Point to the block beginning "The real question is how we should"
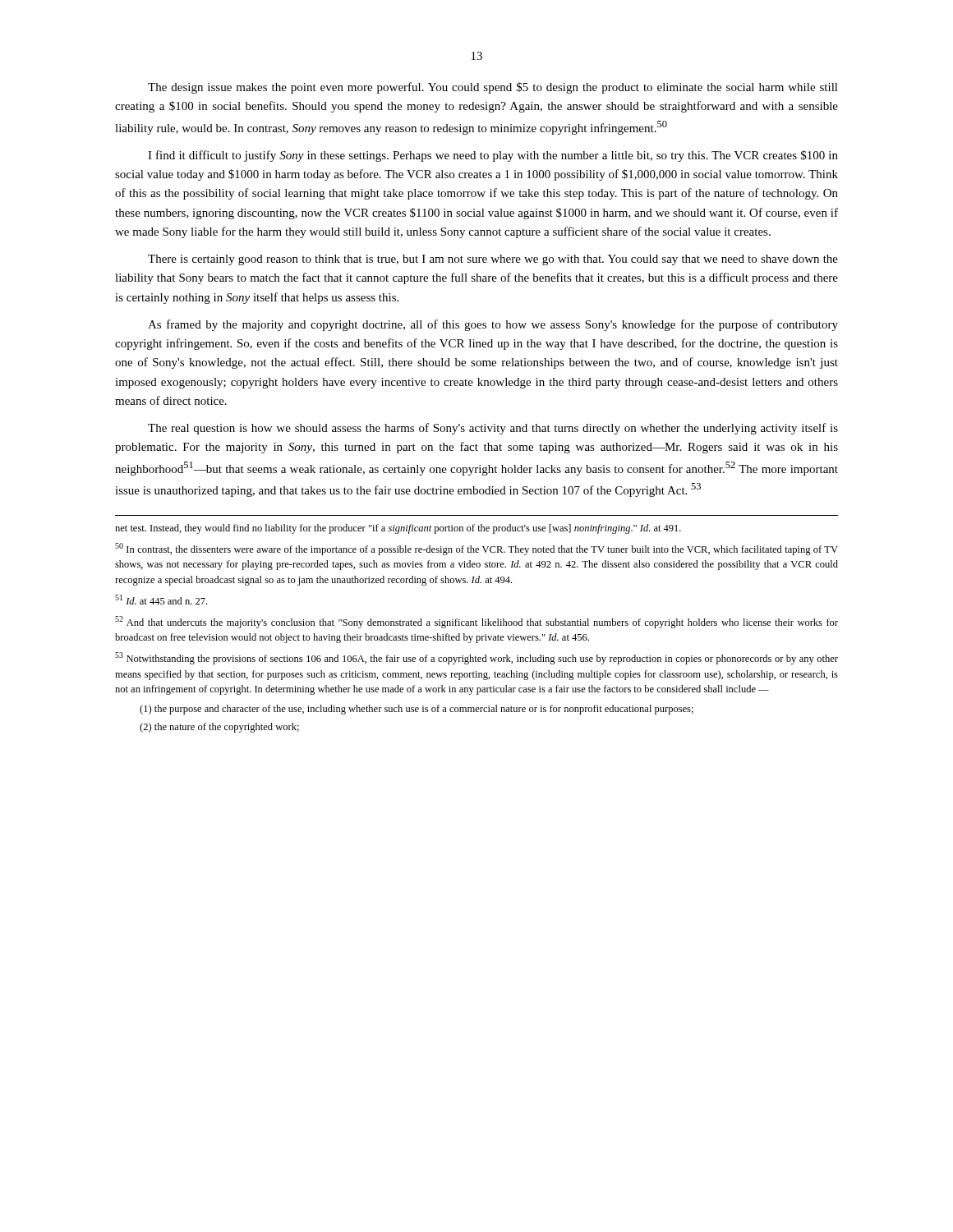The height and width of the screenshot is (1232, 953). [476, 459]
